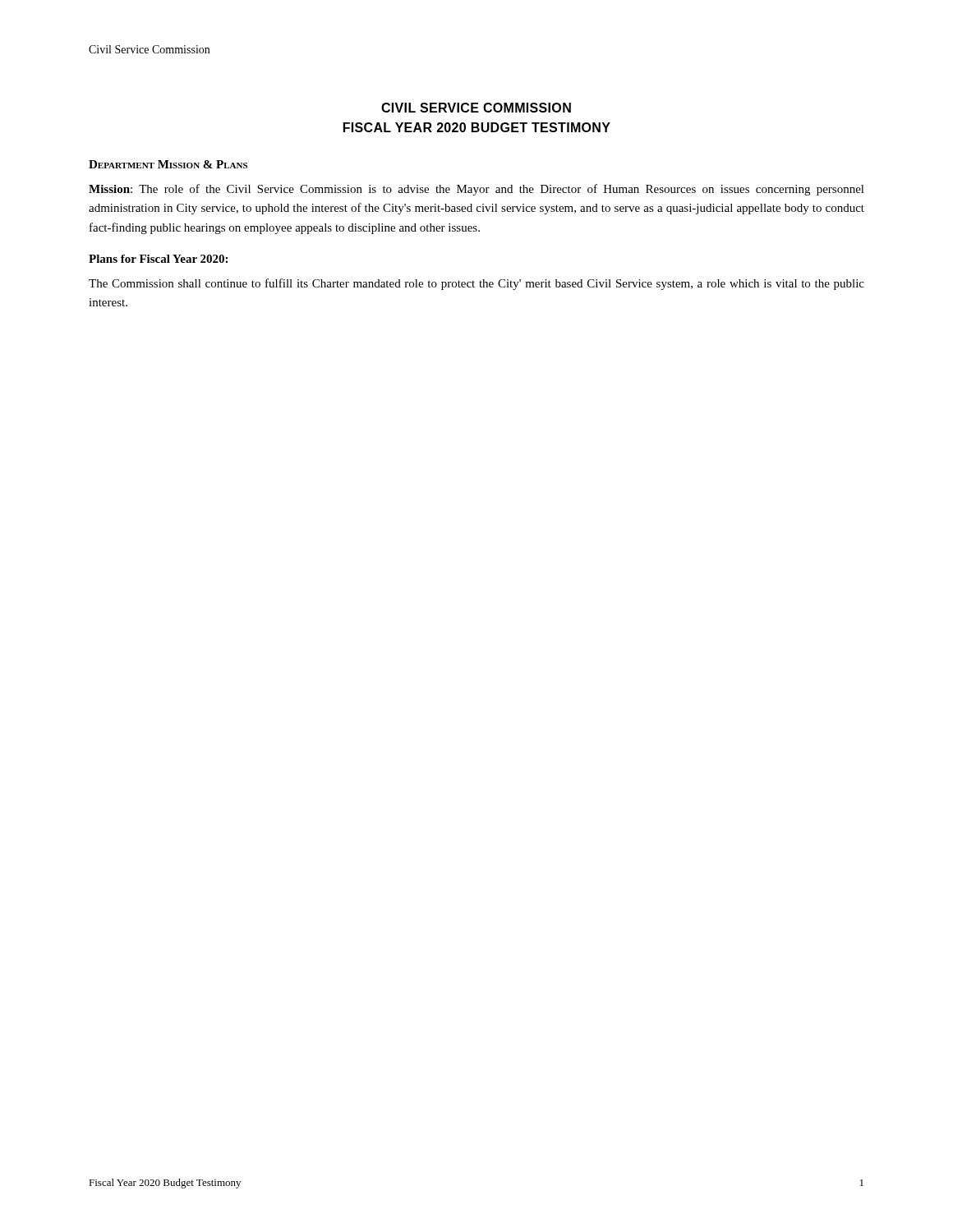
Task: Select the text block with the text "The Commission shall continue to fulfill its"
Action: (x=476, y=293)
